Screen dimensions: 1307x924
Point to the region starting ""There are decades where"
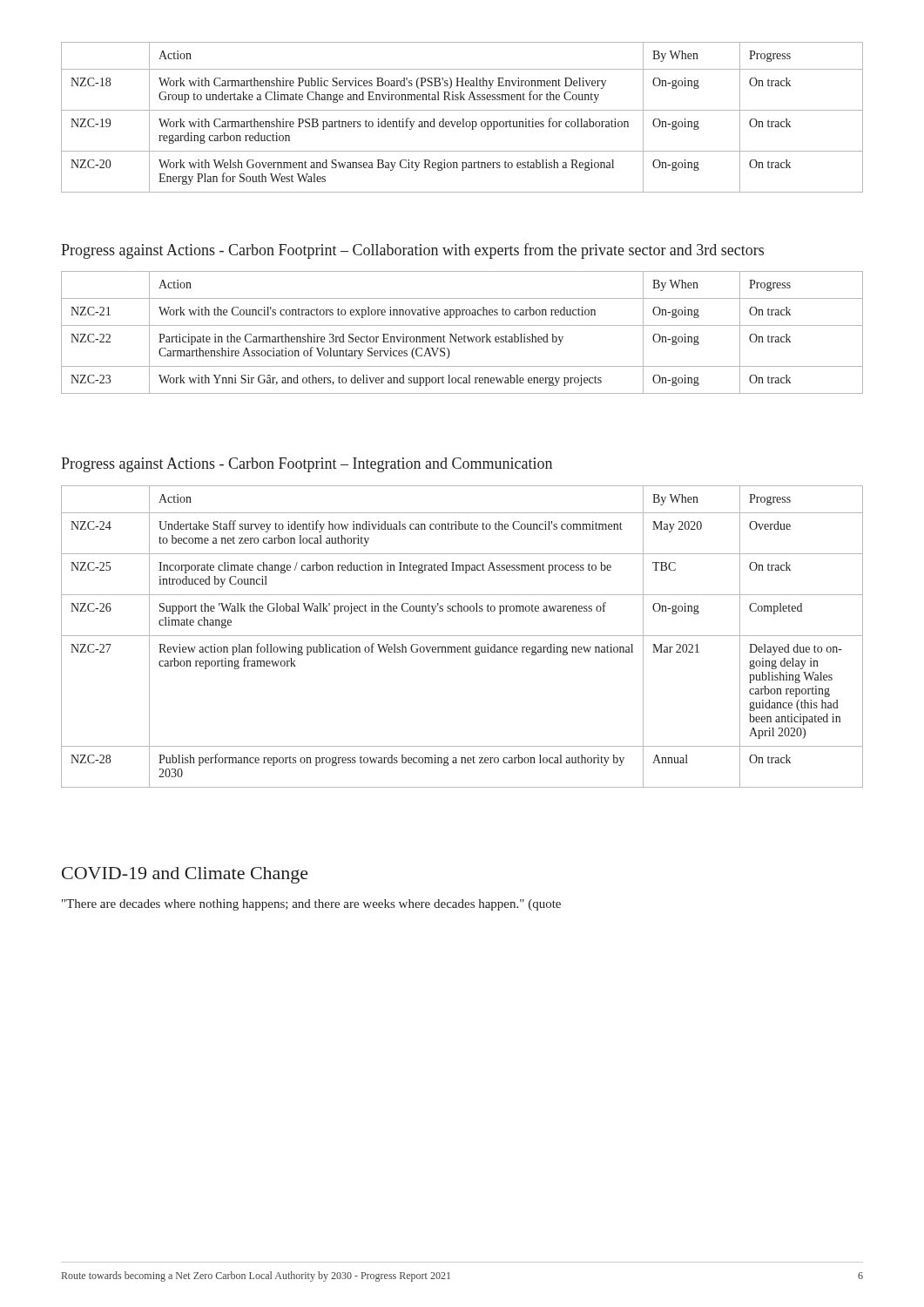pyautogui.click(x=311, y=904)
